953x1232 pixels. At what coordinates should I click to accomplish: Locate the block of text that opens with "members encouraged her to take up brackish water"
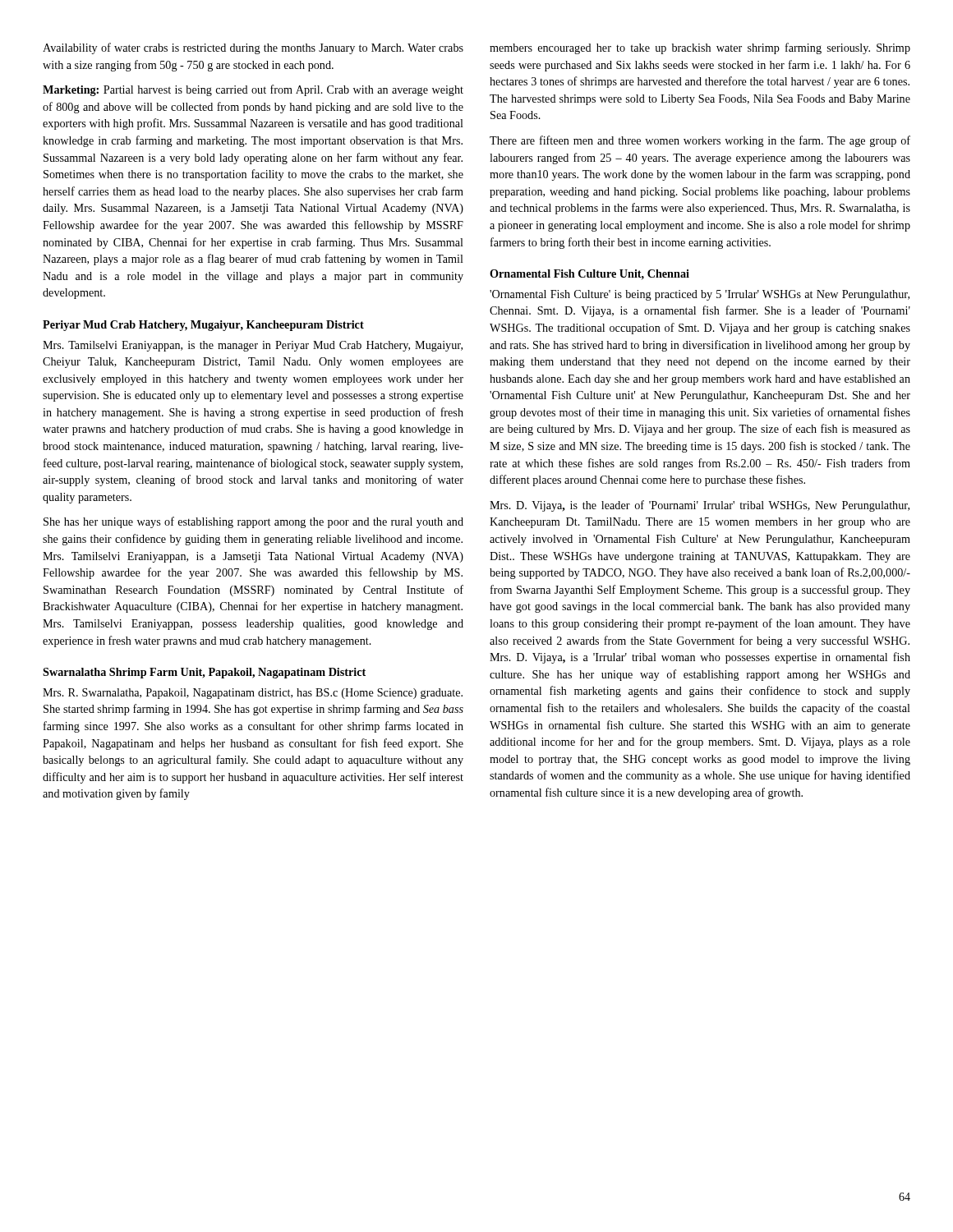(x=700, y=145)
